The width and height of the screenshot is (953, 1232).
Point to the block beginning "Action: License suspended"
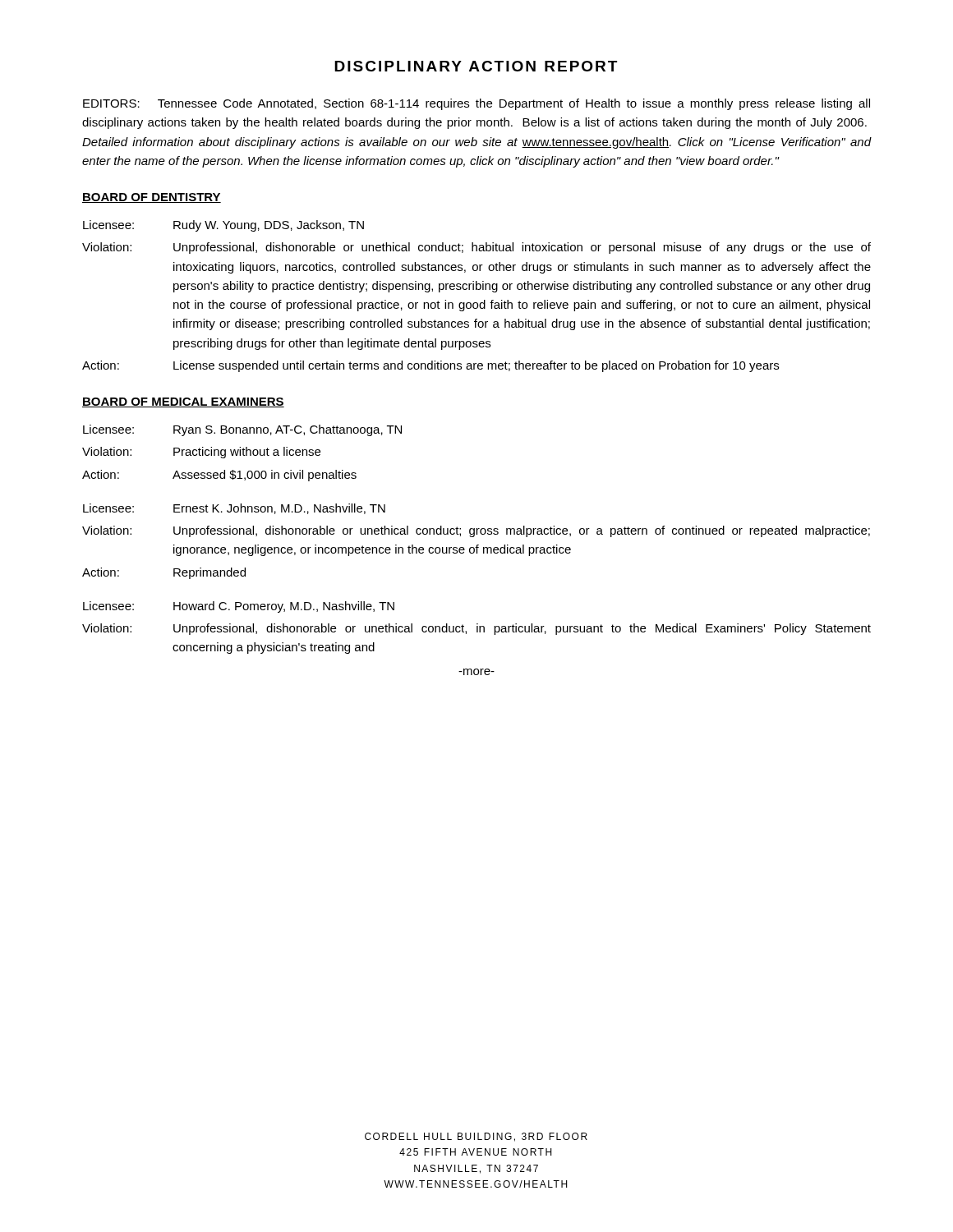coord(476,365)
